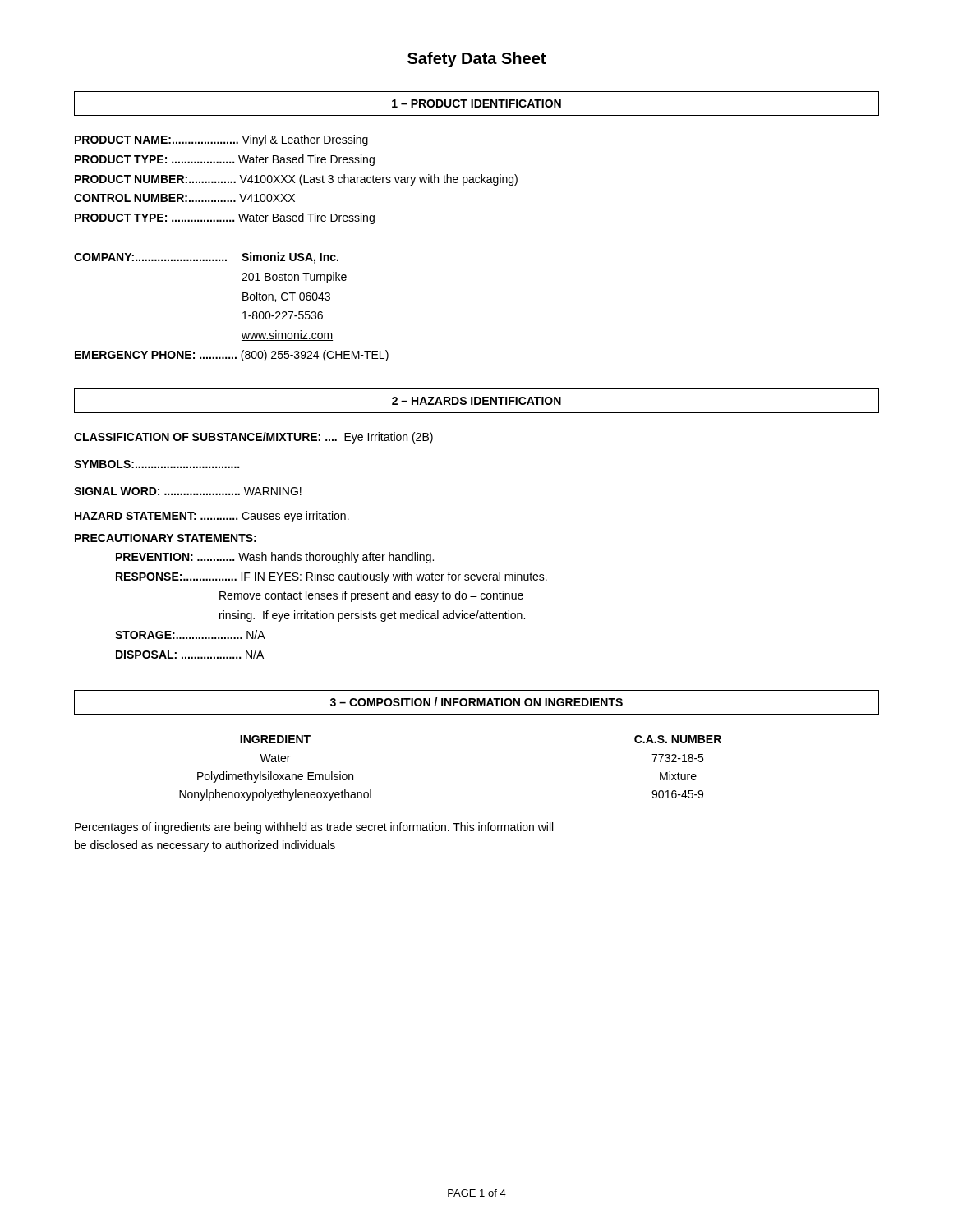
Task: Select the text block starting "Safety Data Sheet"
Action: (476, 58)
